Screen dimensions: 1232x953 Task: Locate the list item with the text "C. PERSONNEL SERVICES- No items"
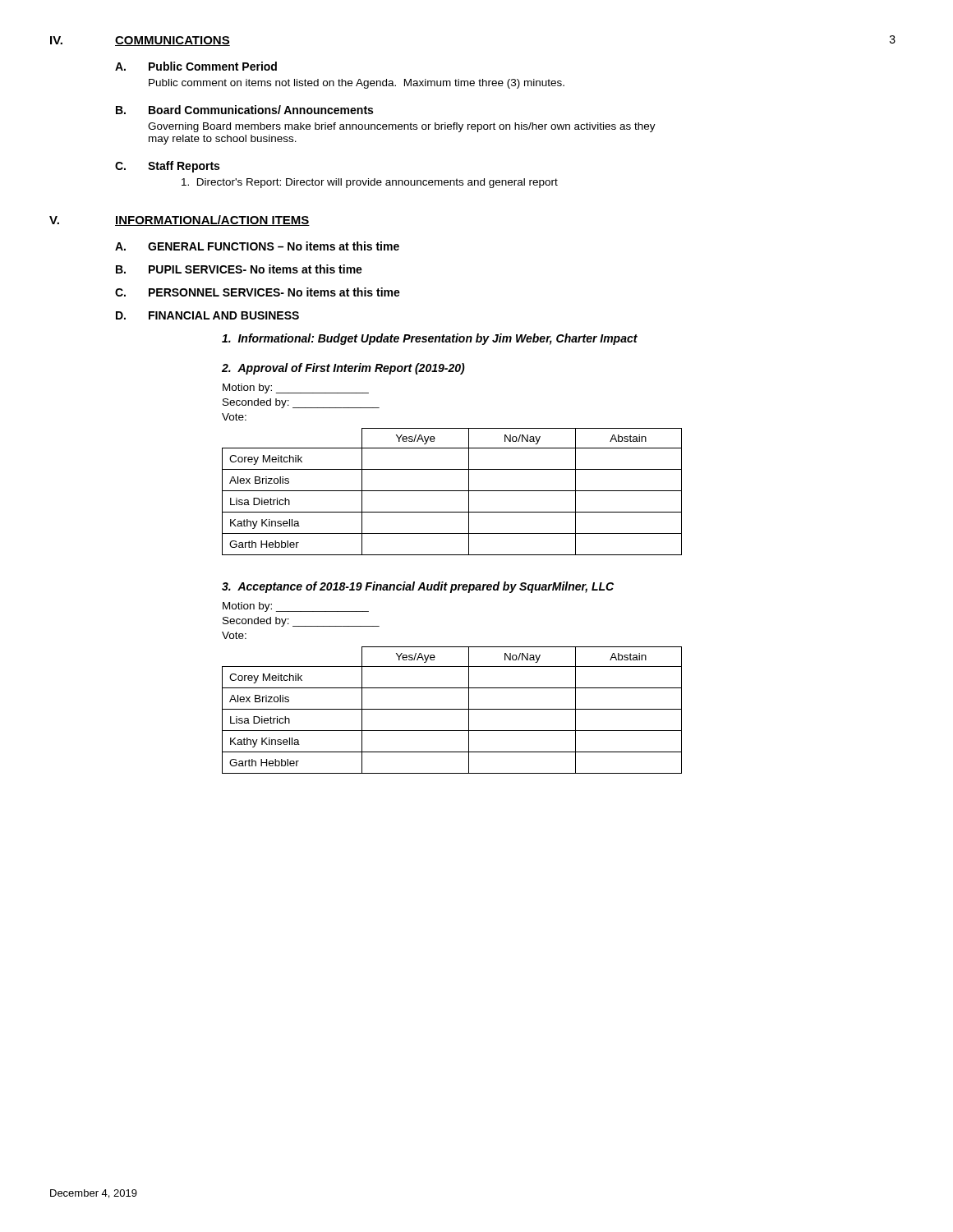coord(257,292)
